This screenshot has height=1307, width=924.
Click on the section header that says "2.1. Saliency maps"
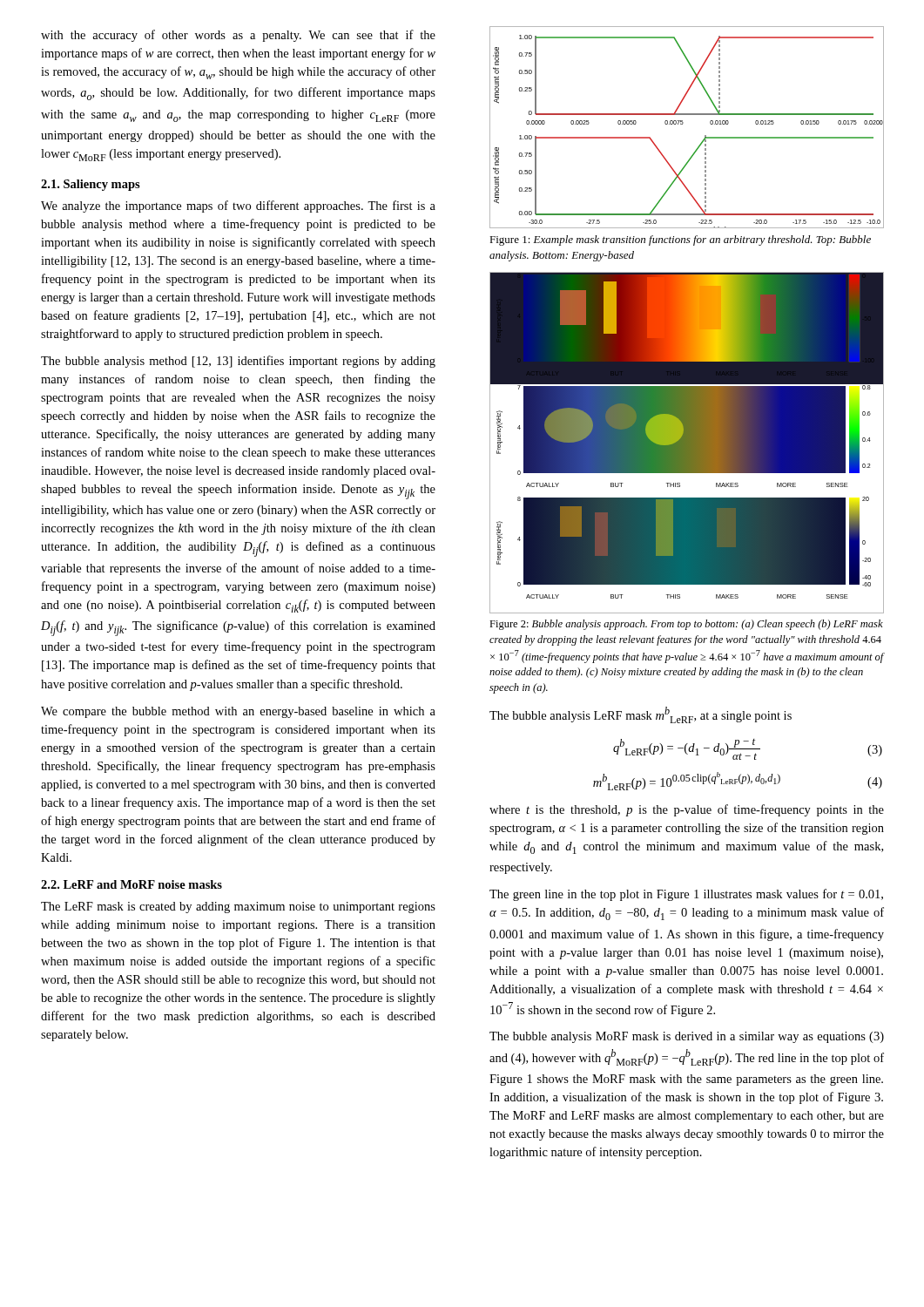click(90, 184)
